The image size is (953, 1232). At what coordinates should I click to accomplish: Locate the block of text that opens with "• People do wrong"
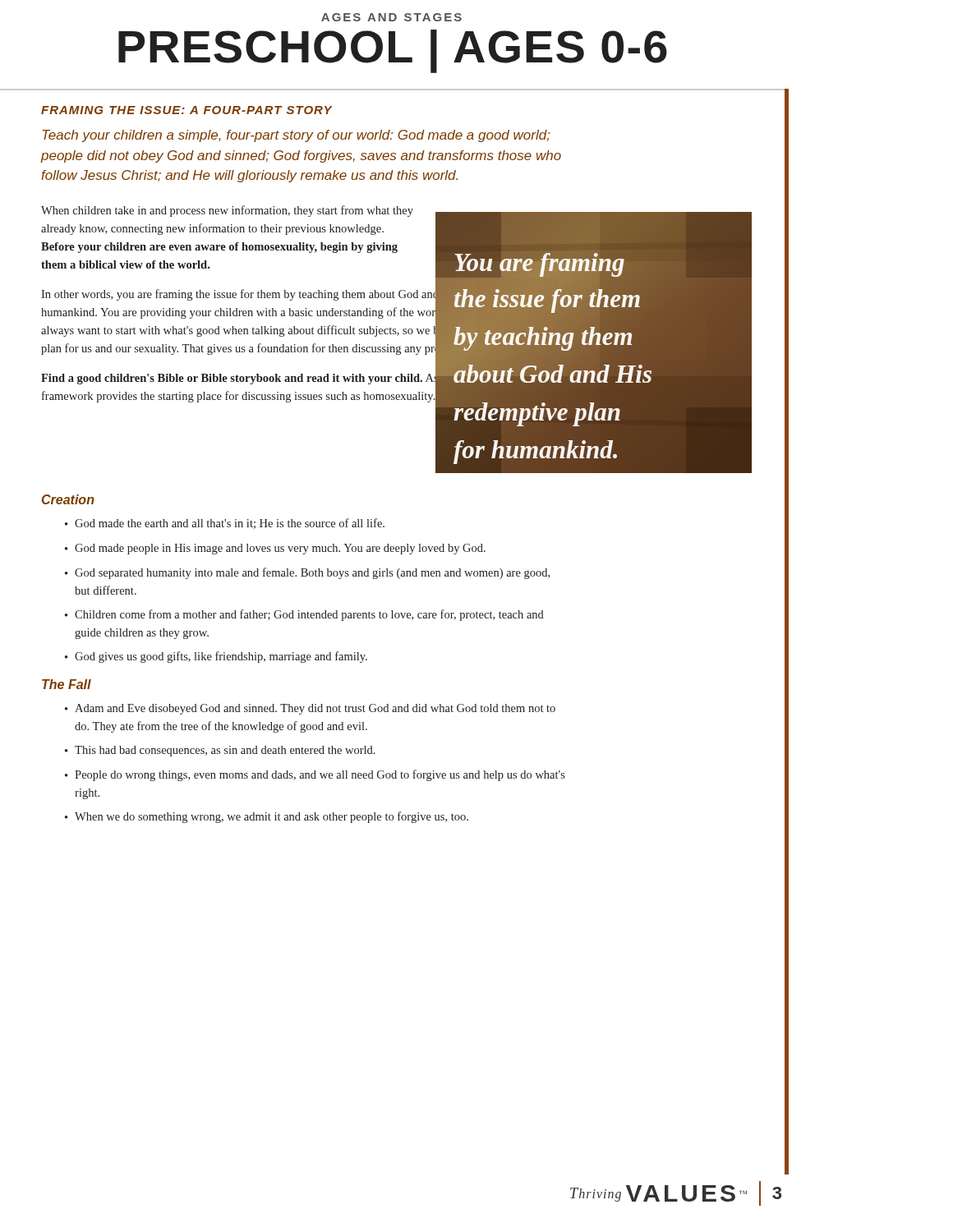click(x=304, y=784)
